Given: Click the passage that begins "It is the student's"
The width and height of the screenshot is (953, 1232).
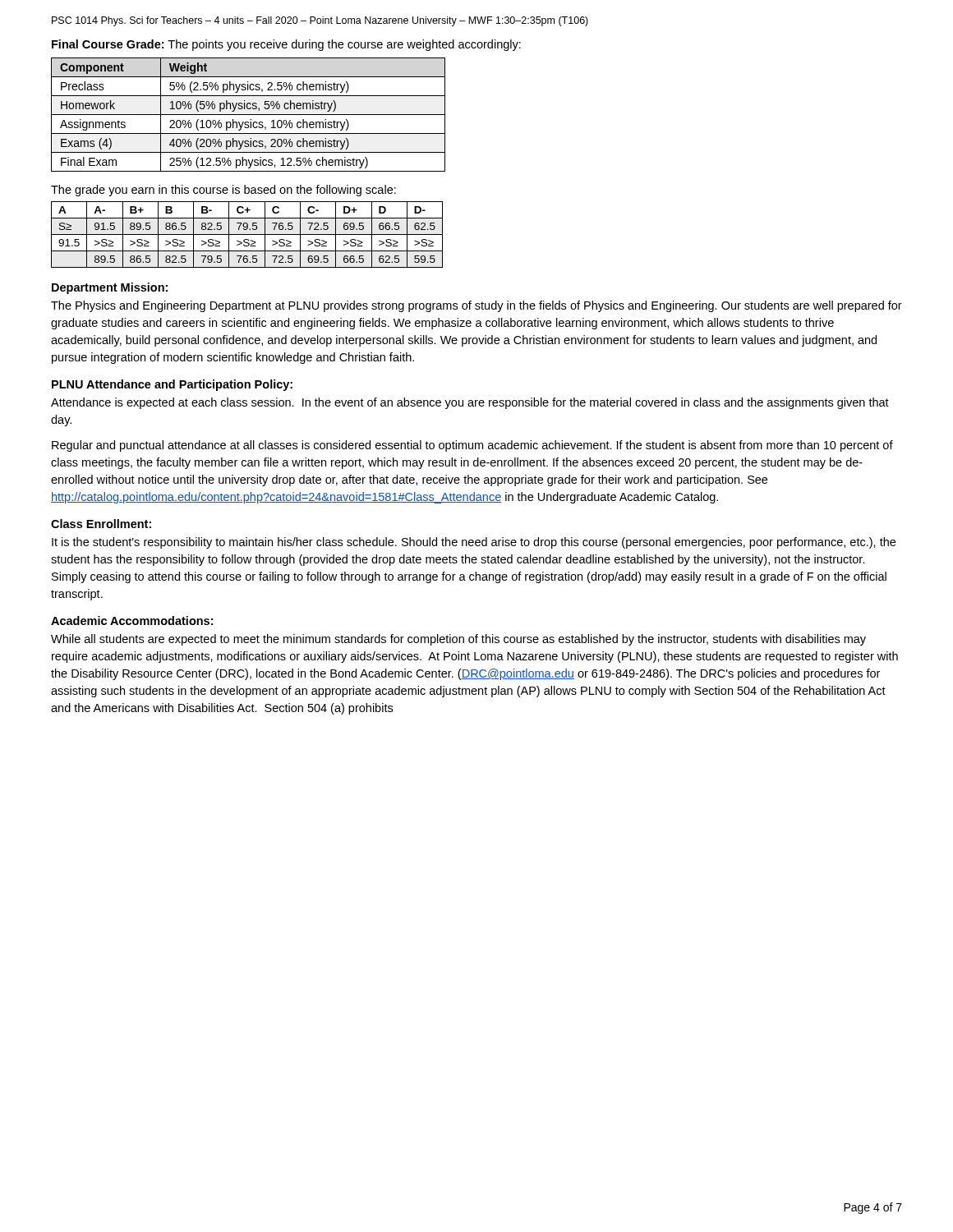Looking at the screenshot, I should tap(473, 568).
